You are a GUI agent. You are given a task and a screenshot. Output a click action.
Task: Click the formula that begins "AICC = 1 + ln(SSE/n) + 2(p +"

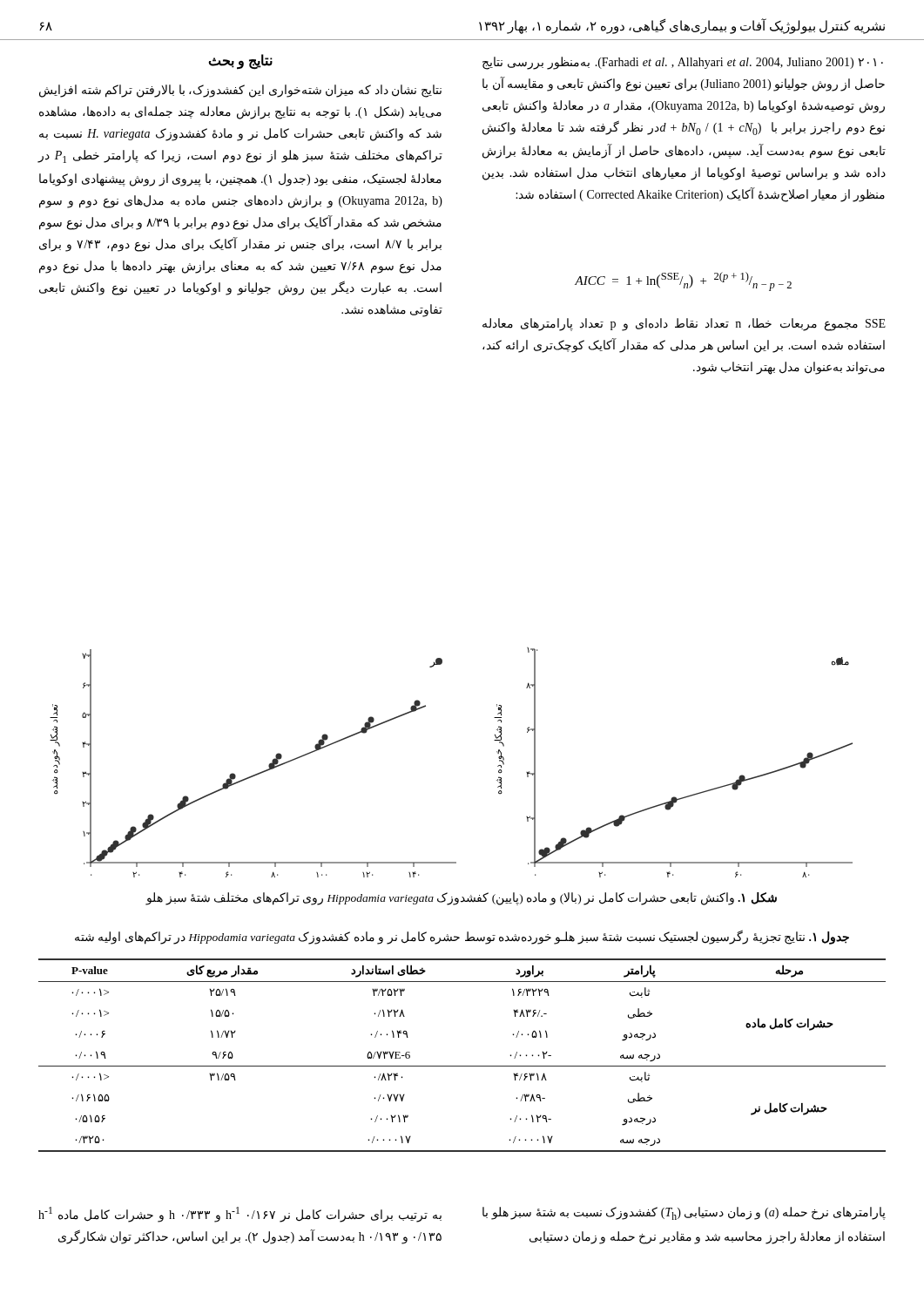[684, 281]
